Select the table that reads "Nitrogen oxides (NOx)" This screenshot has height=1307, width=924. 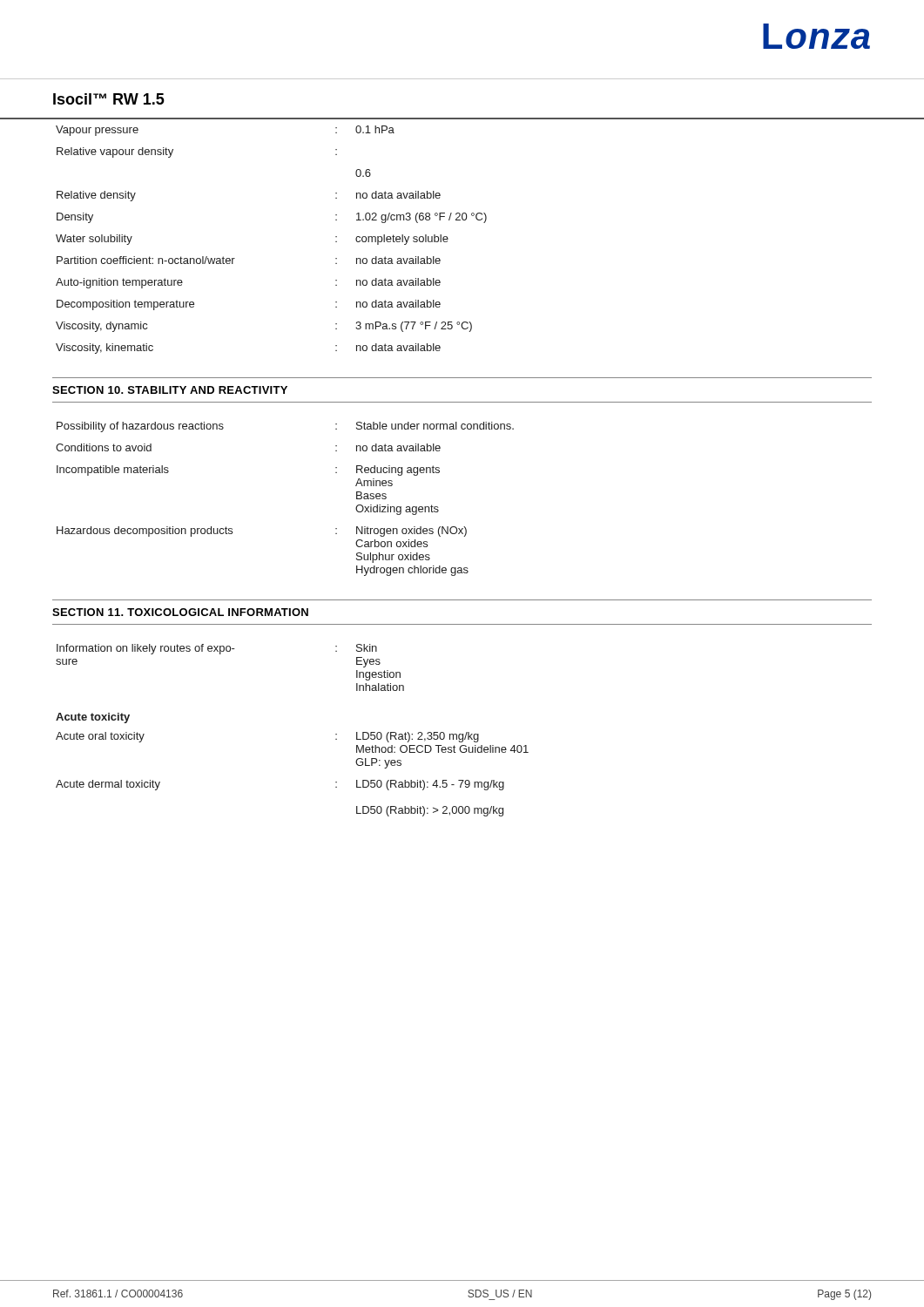click(x=462, y=498)
